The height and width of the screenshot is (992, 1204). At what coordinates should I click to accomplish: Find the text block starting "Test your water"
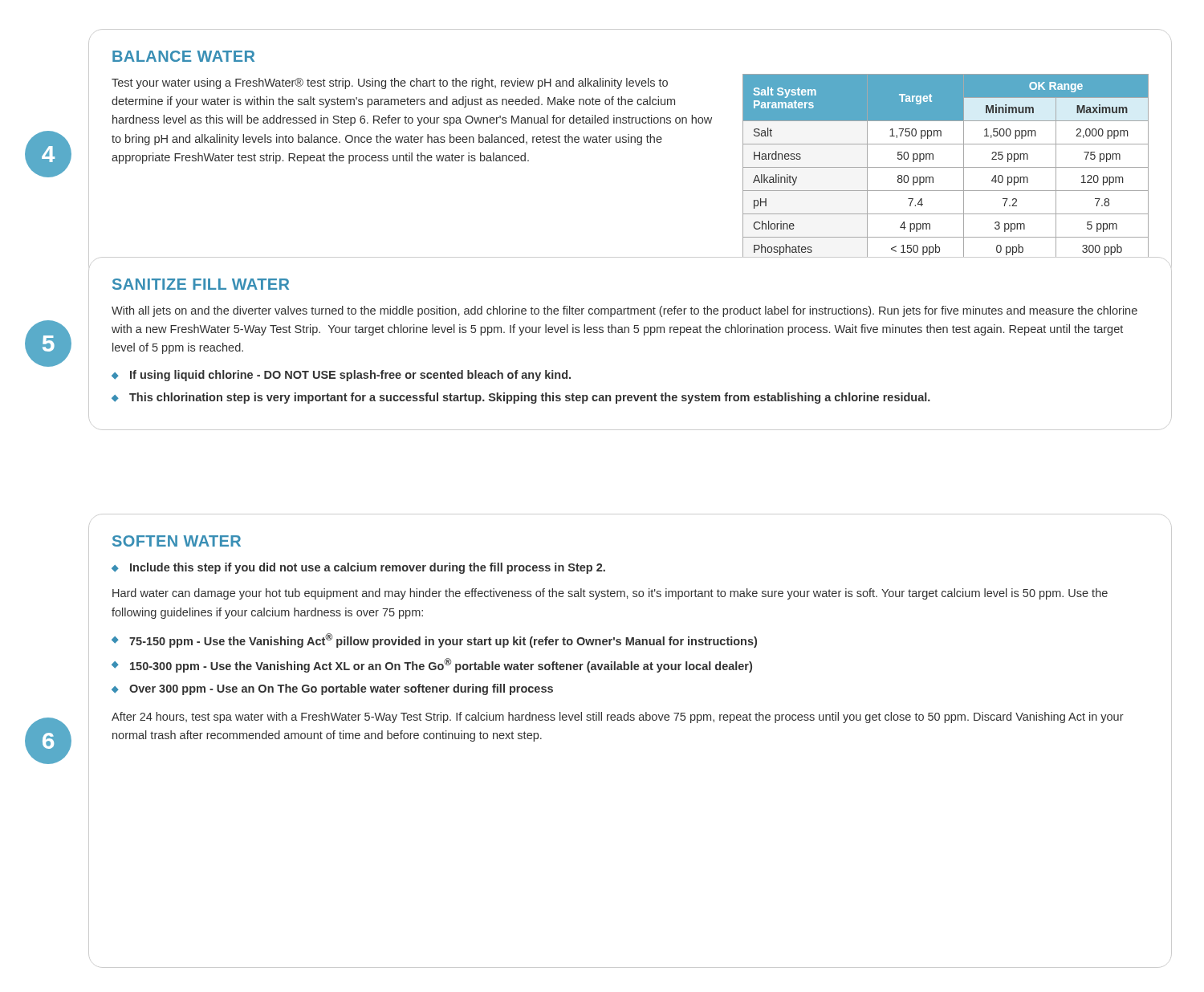412,120
